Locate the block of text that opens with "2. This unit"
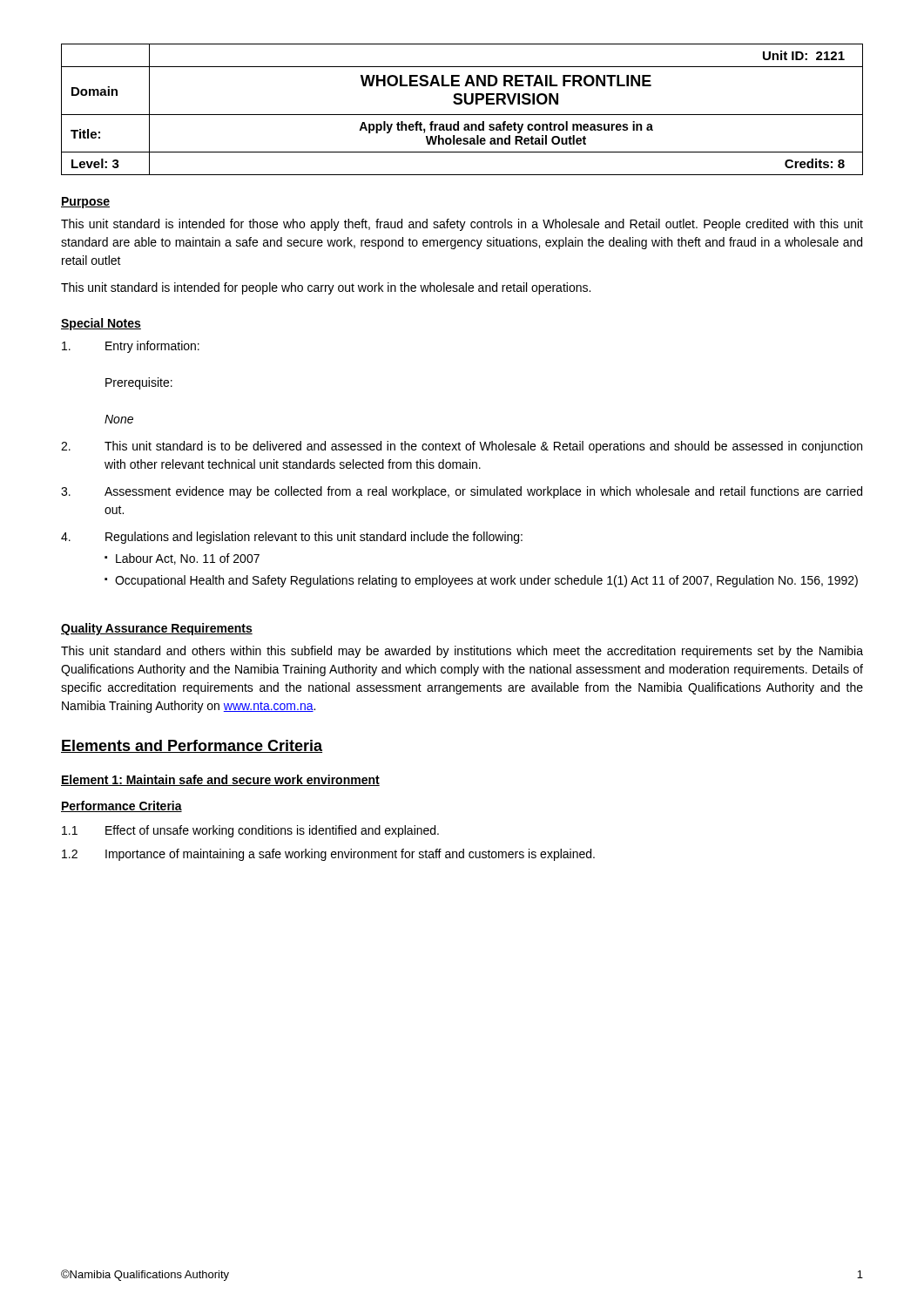 (x=462, y=456)
